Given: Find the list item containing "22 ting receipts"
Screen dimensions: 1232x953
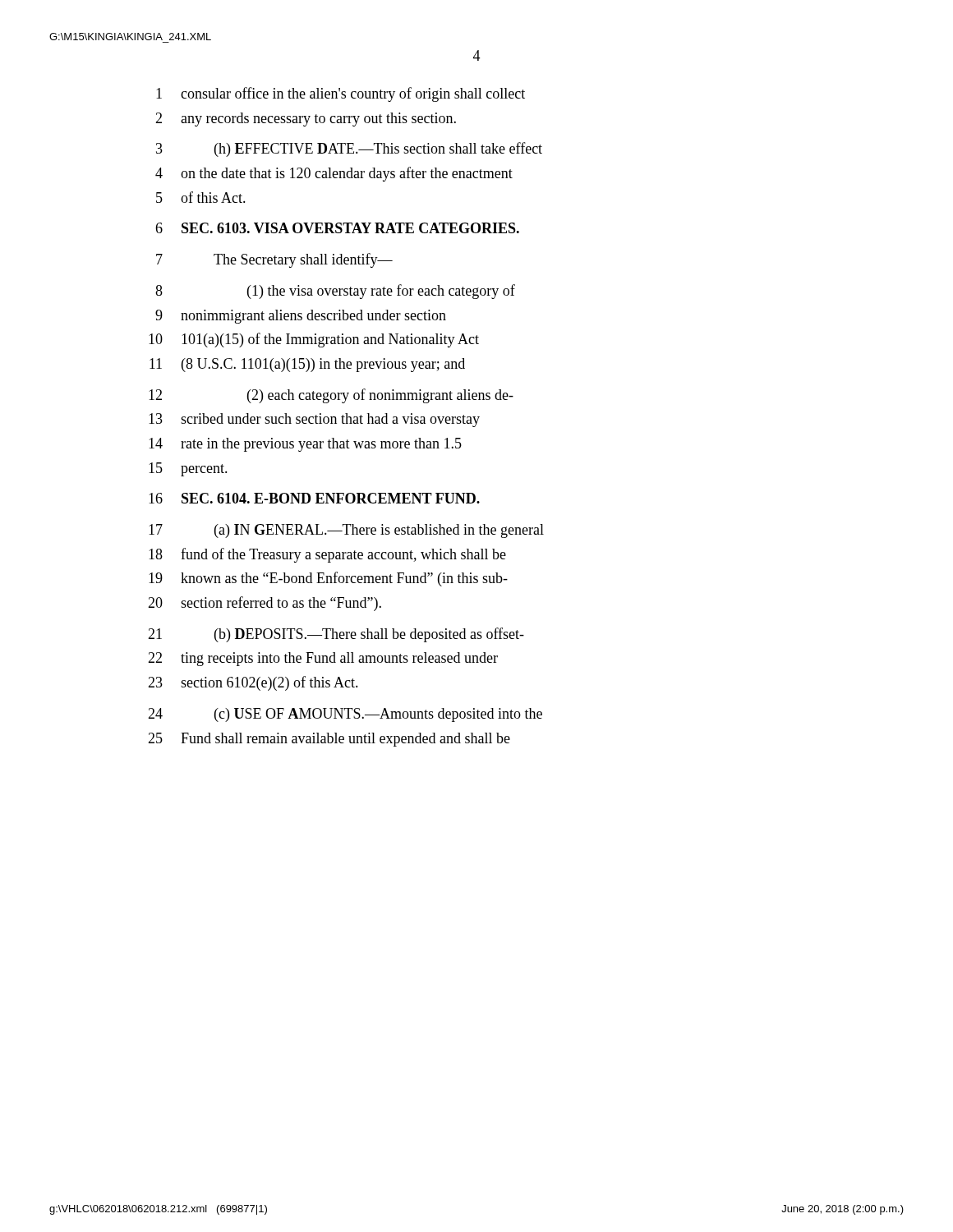Looking at the screenshot, I should [323, 659].
